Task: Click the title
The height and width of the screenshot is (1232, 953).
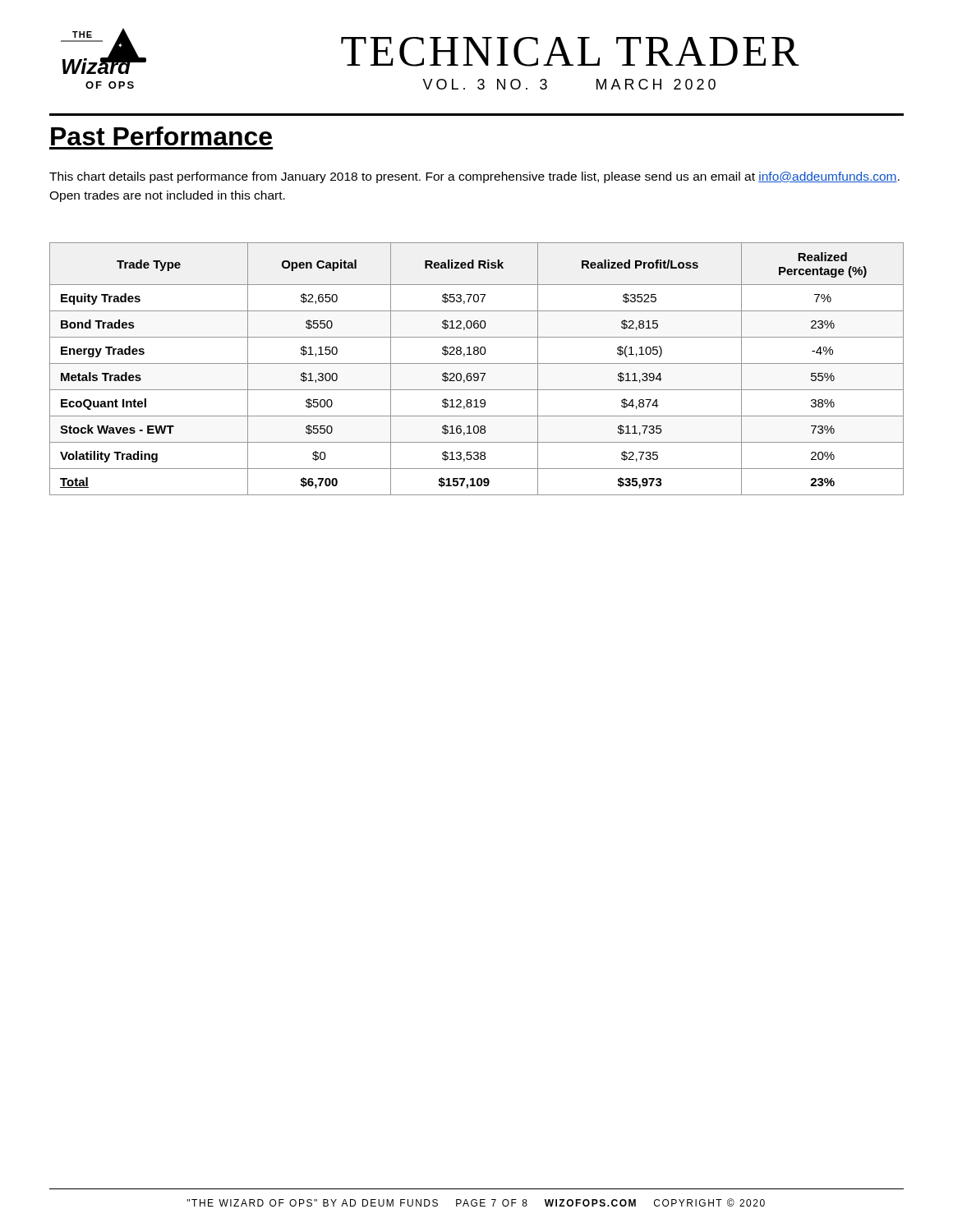Action: (x=571, y=62)
